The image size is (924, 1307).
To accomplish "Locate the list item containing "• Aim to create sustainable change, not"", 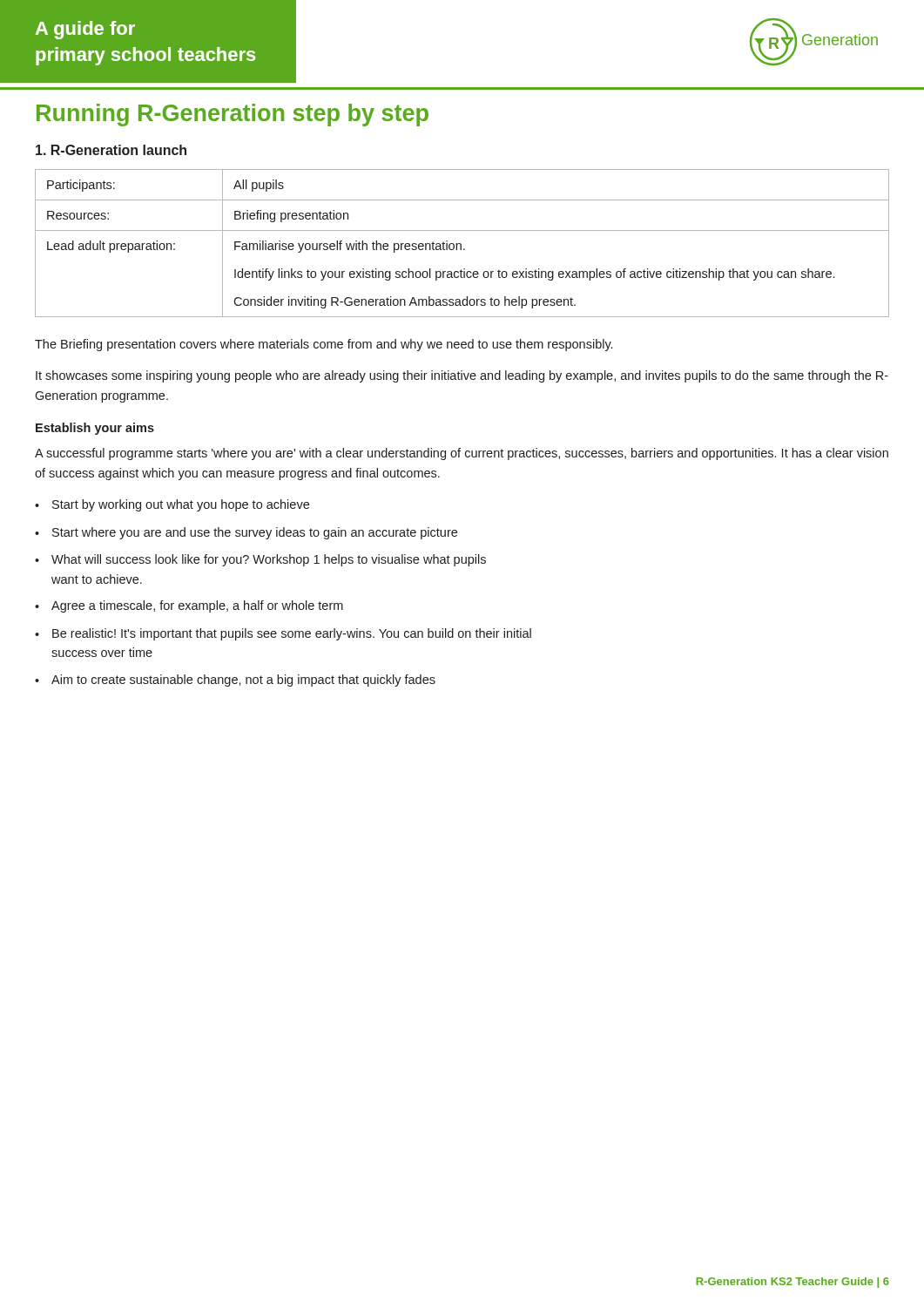I will pyautogui.click(x=235, y=680).
